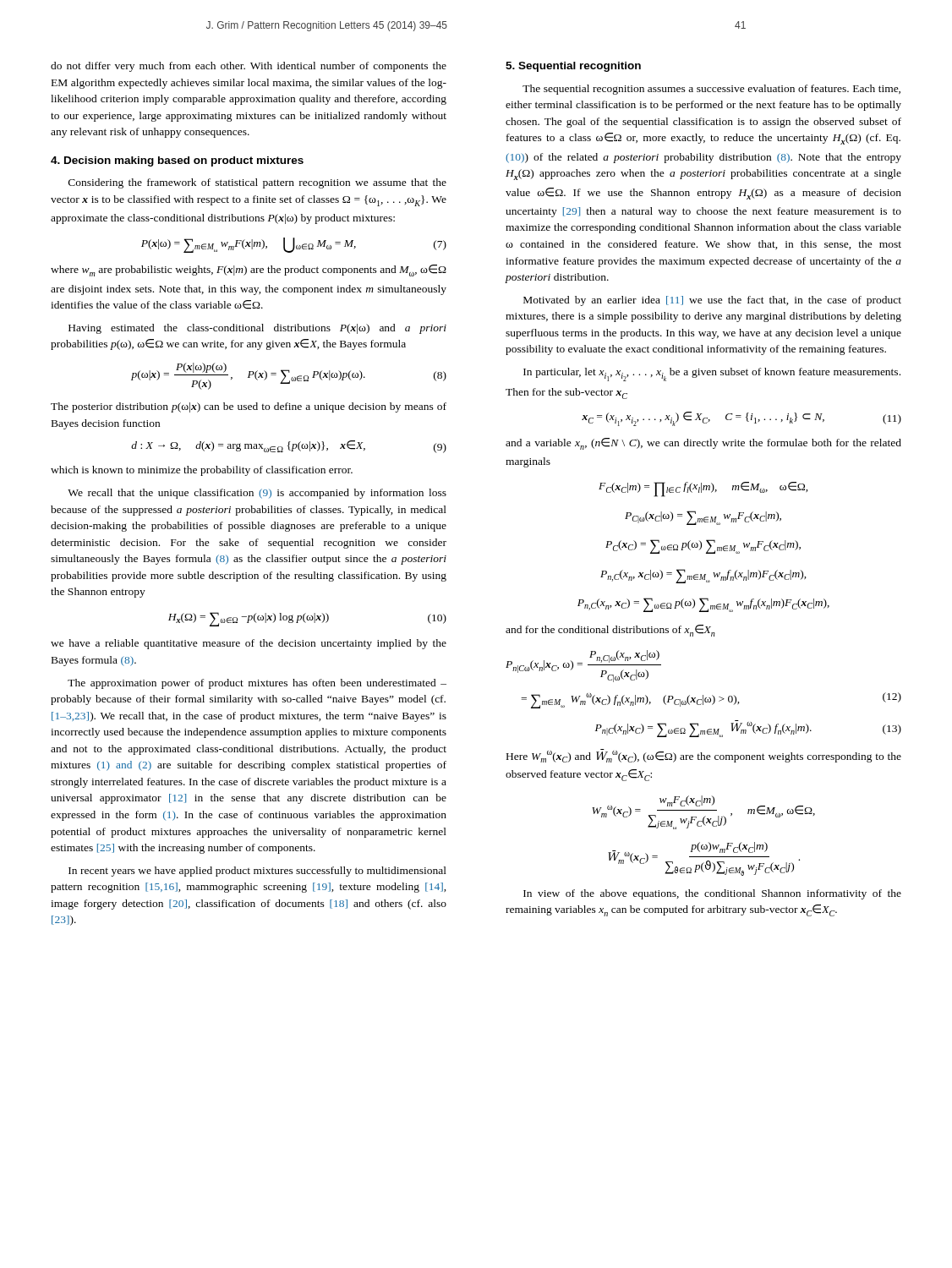The width and height of the screenshot is (952, 1268).
Task: Select the block starting "p(ω|x) = P(x|ω)p(ω)P(x),"
Action: click(x=249, y=375)
